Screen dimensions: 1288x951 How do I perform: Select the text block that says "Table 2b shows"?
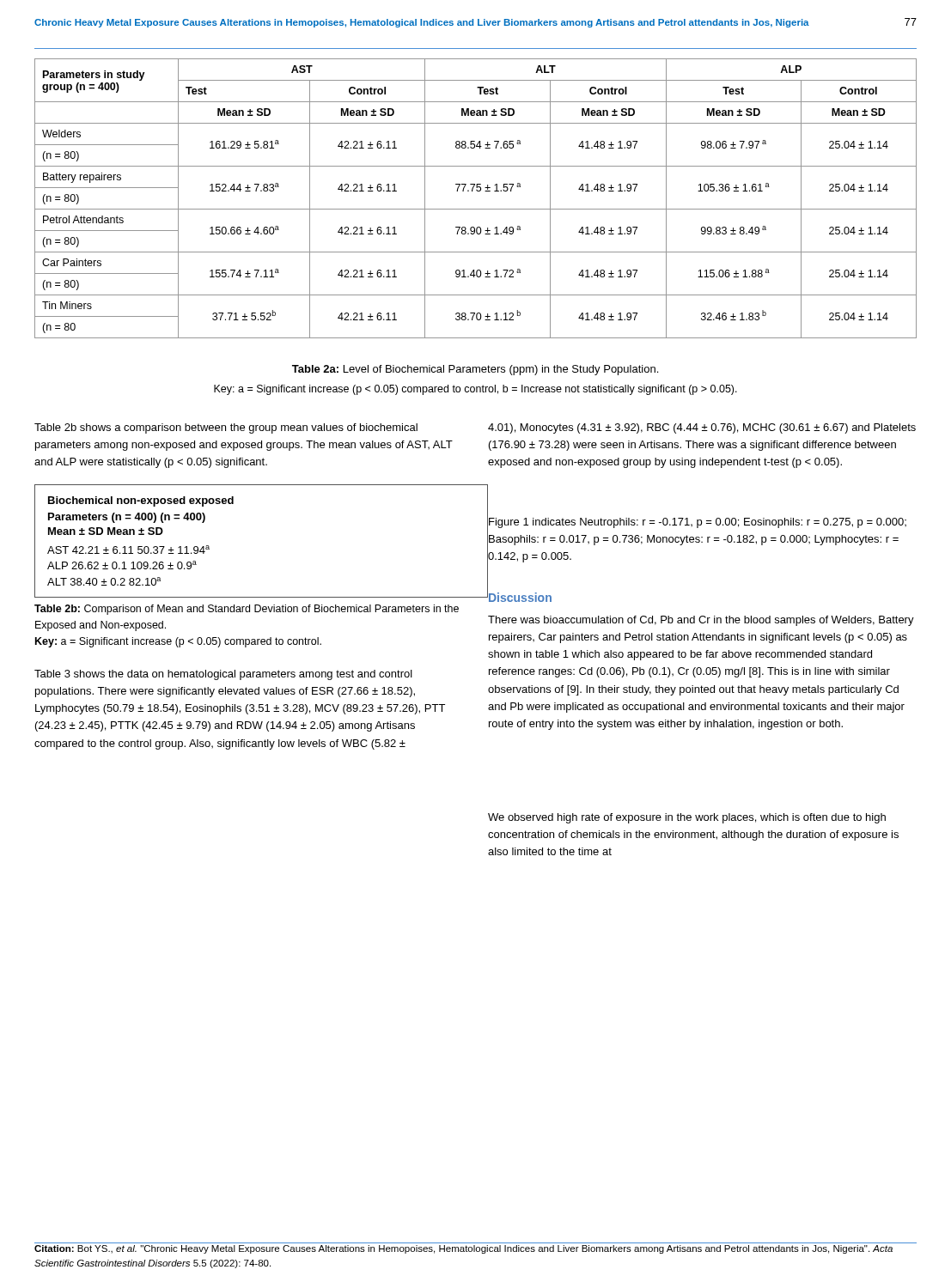(x=243, y=444)
